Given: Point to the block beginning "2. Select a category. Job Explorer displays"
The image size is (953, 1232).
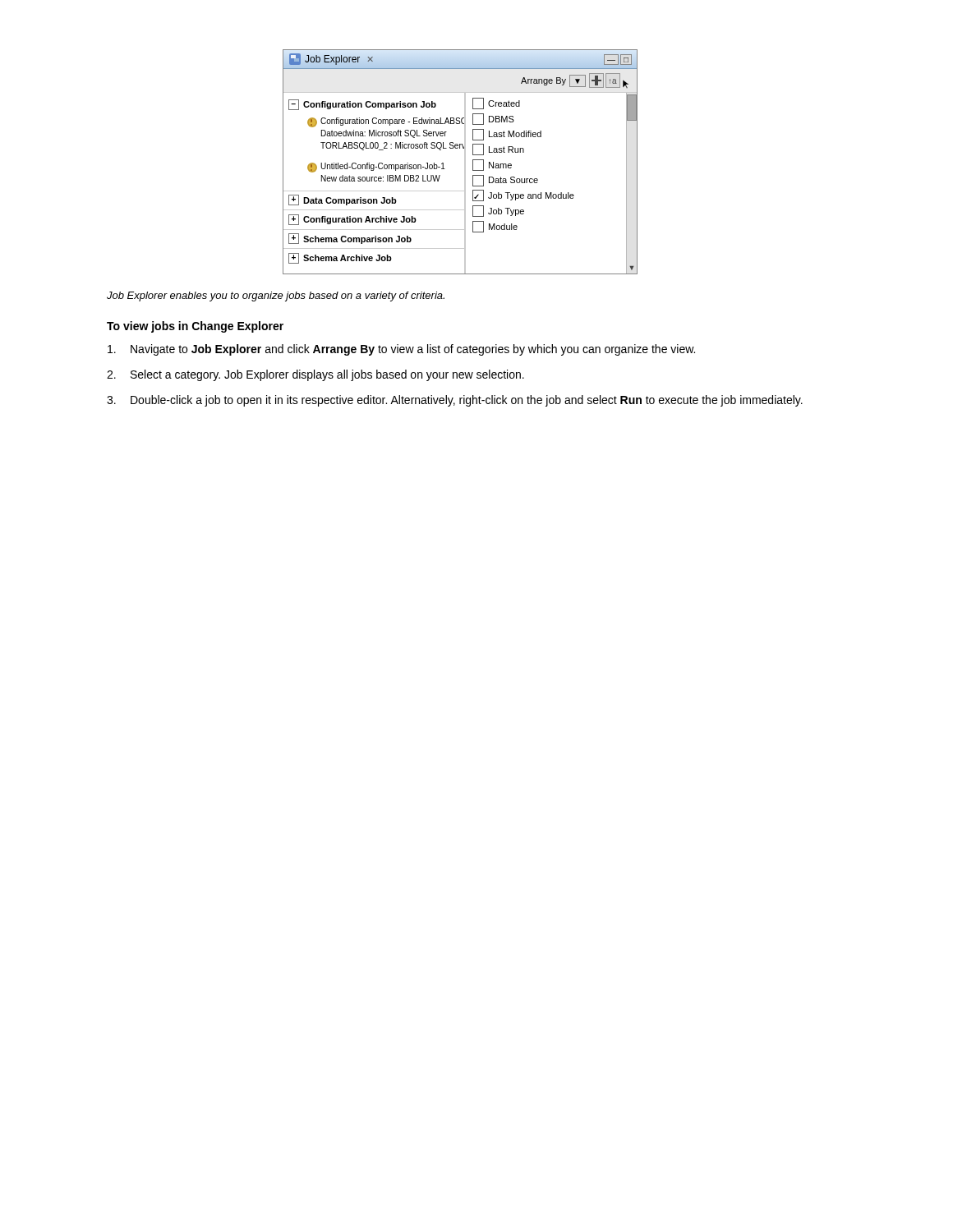Looking at the screenshot, I should pos(460,375).
